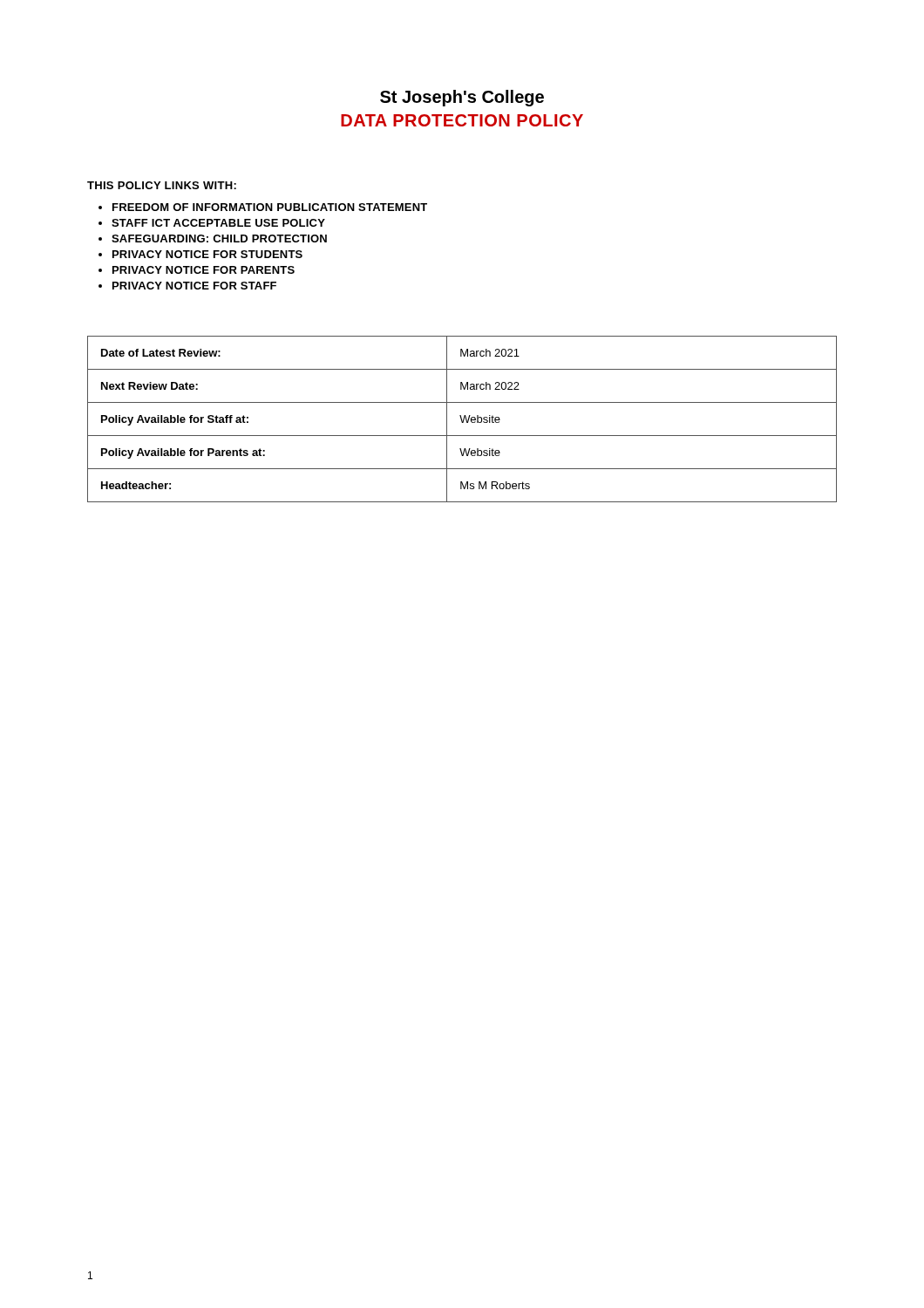The height and width of the screenshot is (1308, 924).
Task: Find the list item that says "Privacy Notice For Parents"
Action: 203,270
